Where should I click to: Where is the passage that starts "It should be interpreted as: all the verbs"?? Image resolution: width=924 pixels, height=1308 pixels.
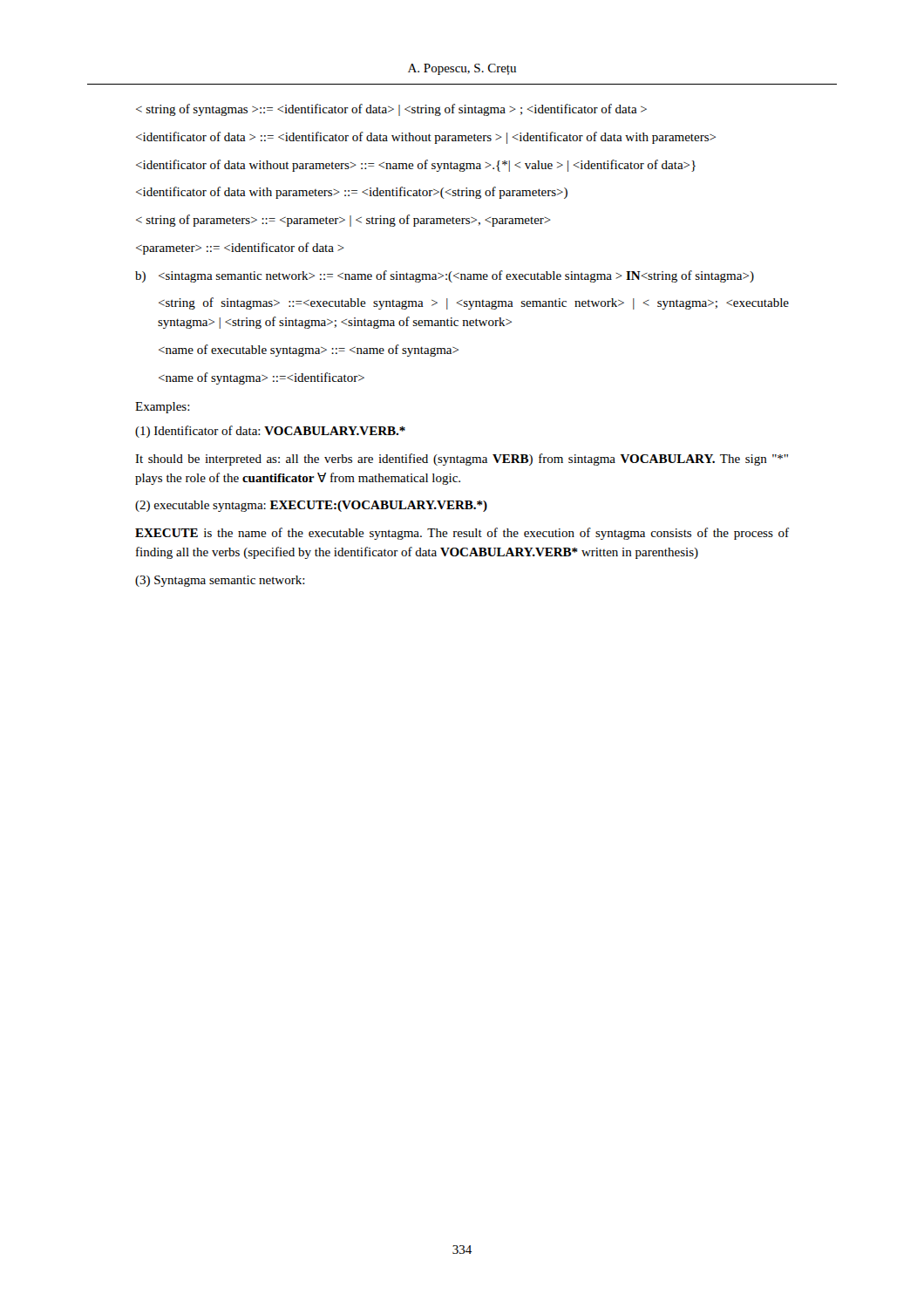pyautogui.click(x=462, y=468)
